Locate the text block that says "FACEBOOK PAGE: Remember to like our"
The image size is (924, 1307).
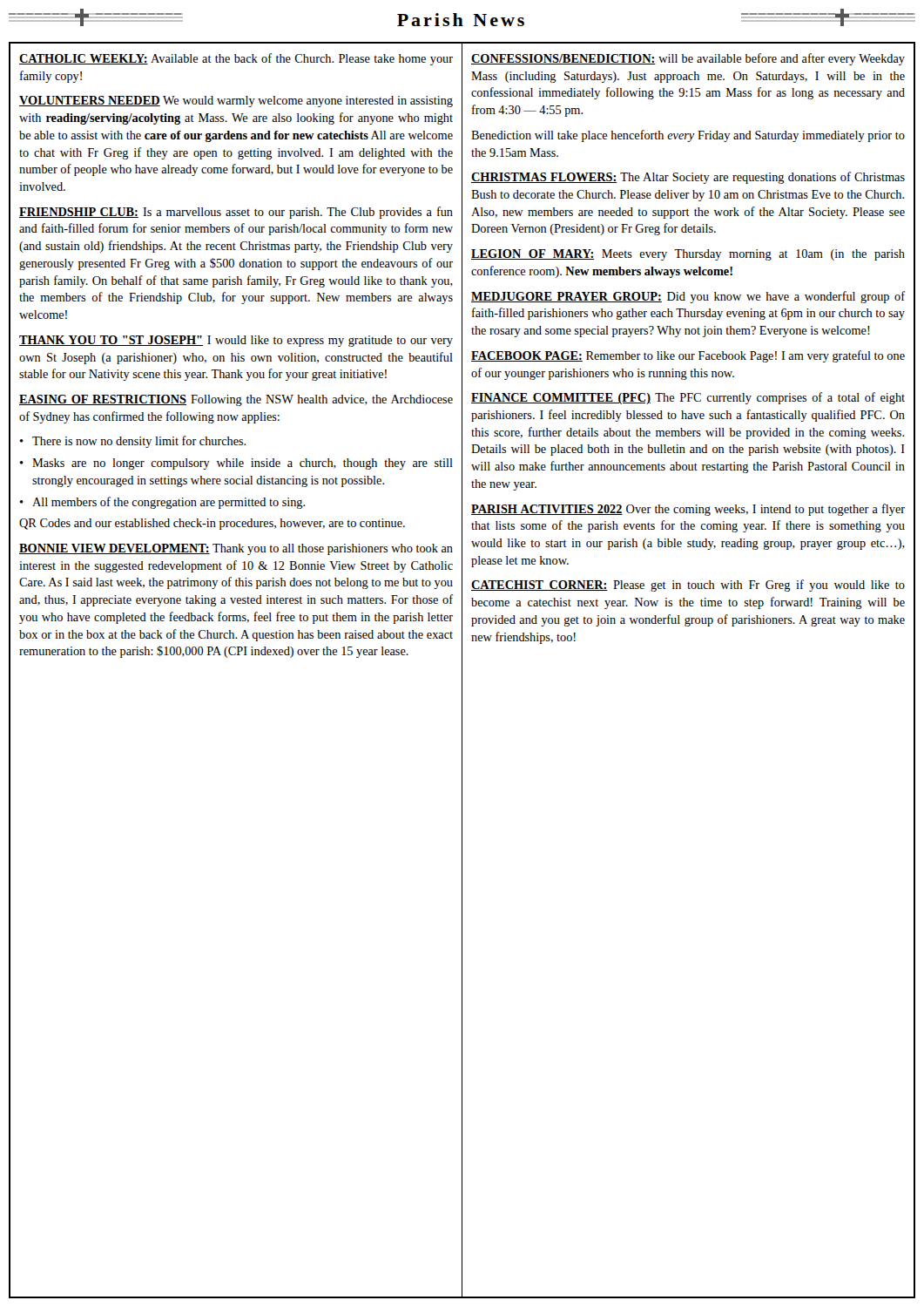[688, 364]
